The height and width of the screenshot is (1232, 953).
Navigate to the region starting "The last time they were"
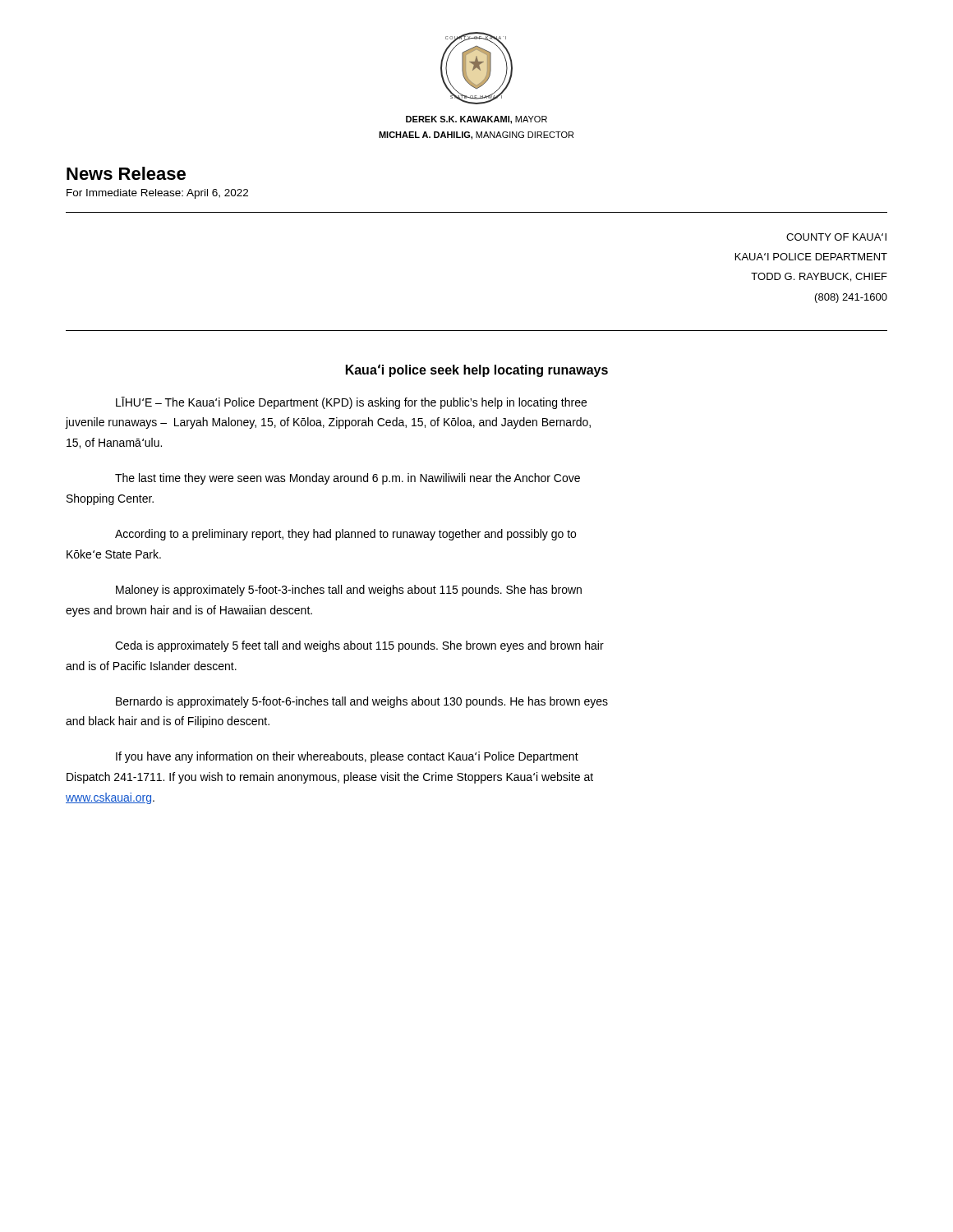click(476, 489)
